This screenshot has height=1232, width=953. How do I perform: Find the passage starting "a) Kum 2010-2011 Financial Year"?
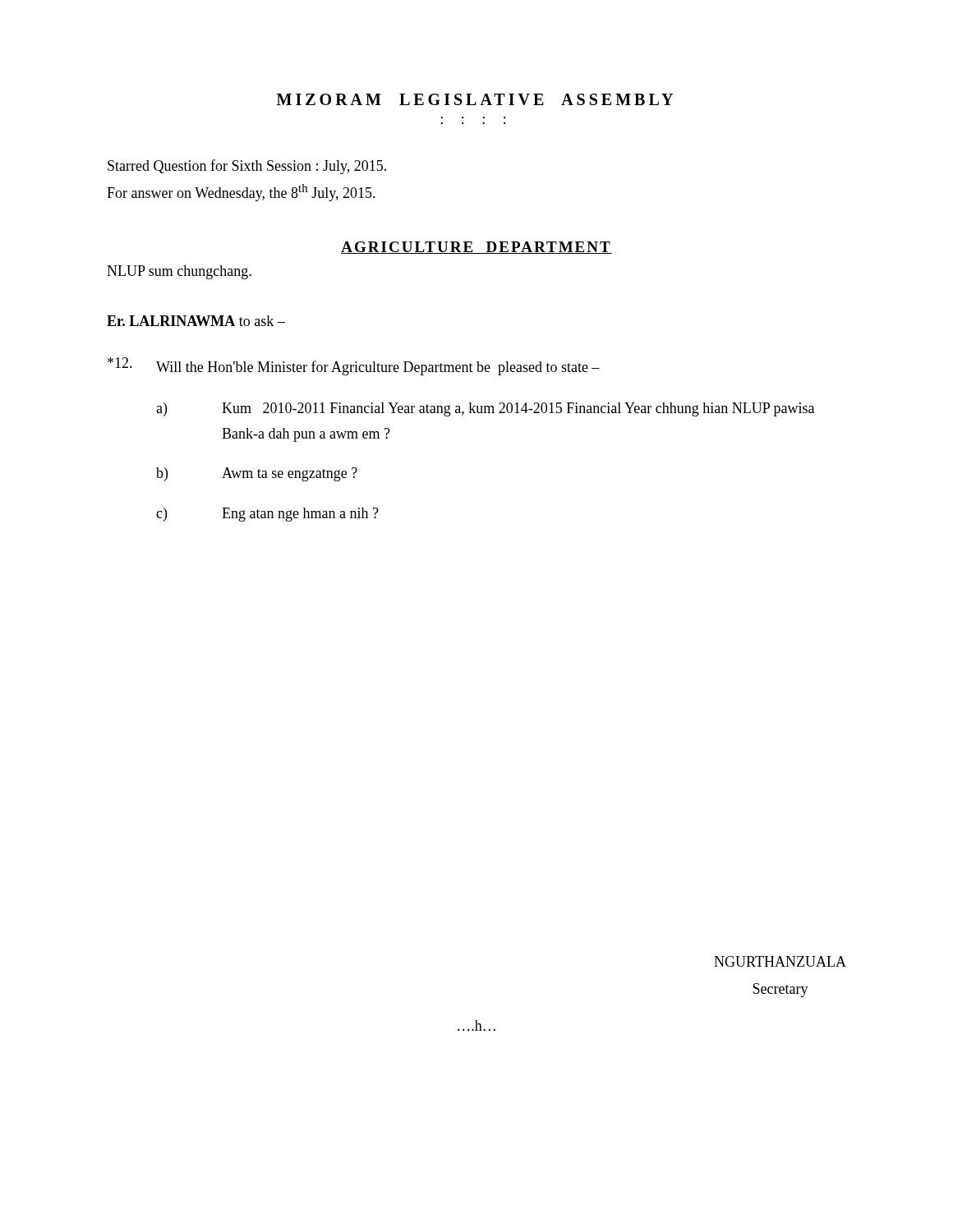pyautogui.click(x=501, y=421)
